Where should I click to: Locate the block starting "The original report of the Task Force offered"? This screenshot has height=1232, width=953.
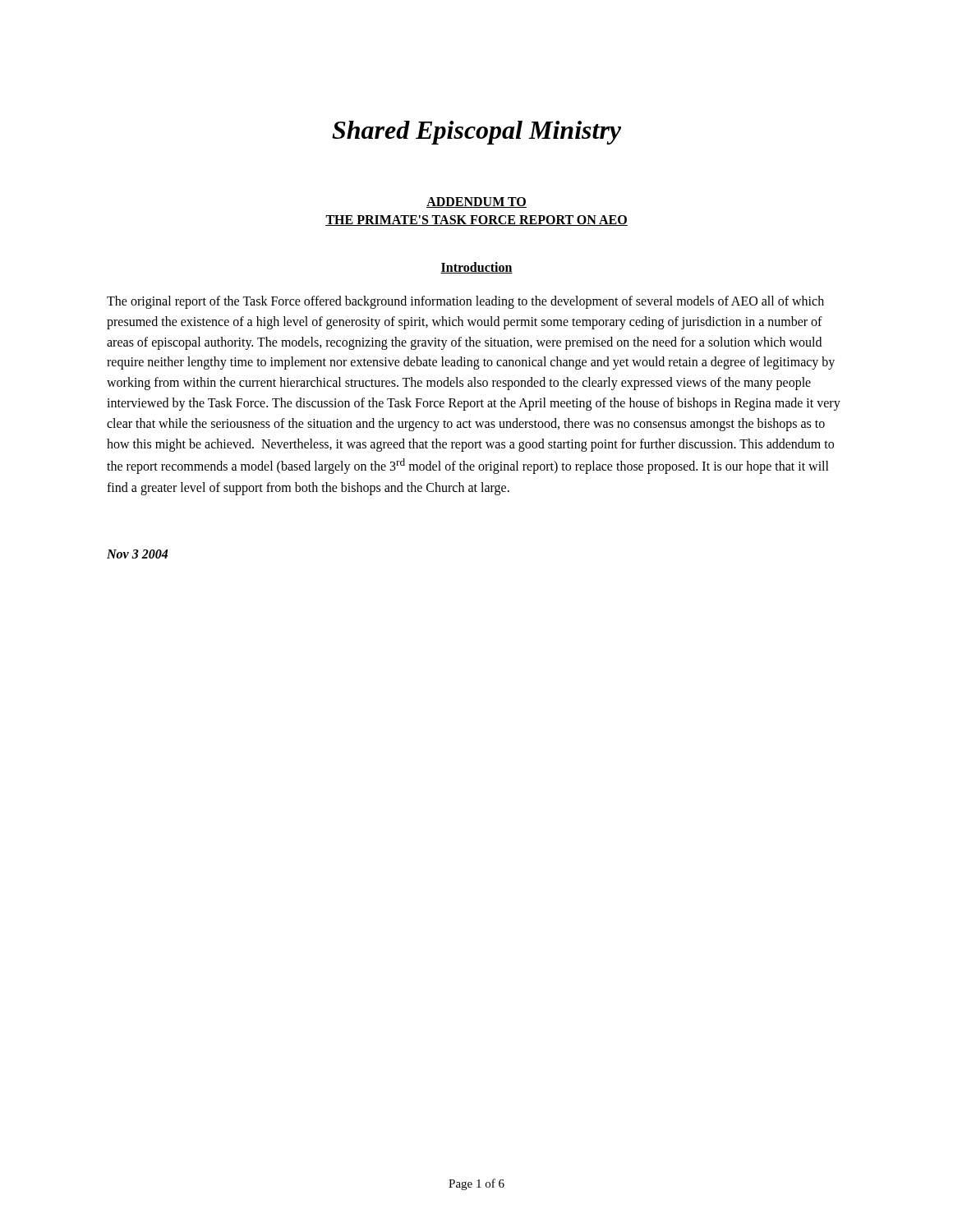click(473, 394)
